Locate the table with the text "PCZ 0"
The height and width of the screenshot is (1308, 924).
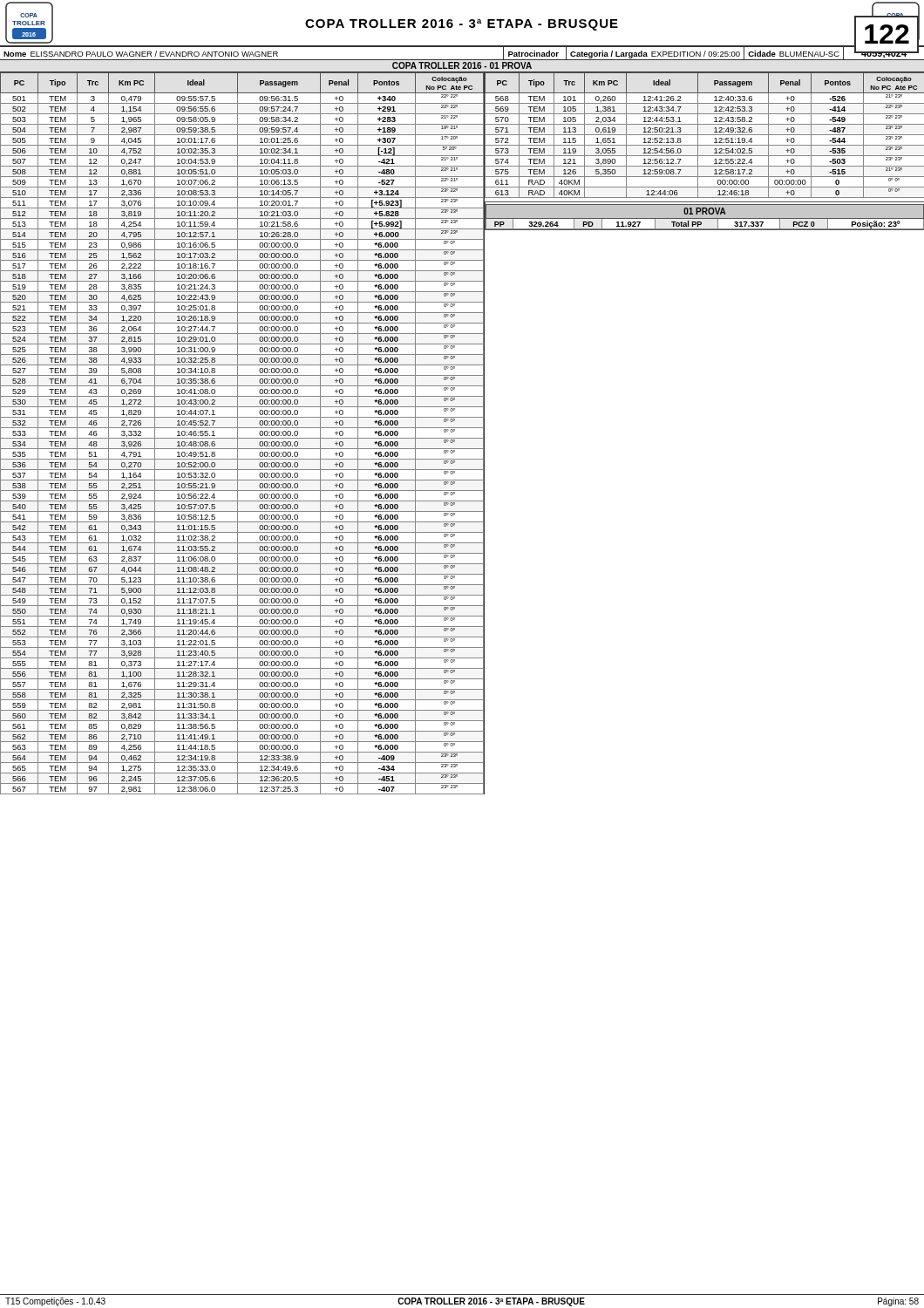pos(704,216)
